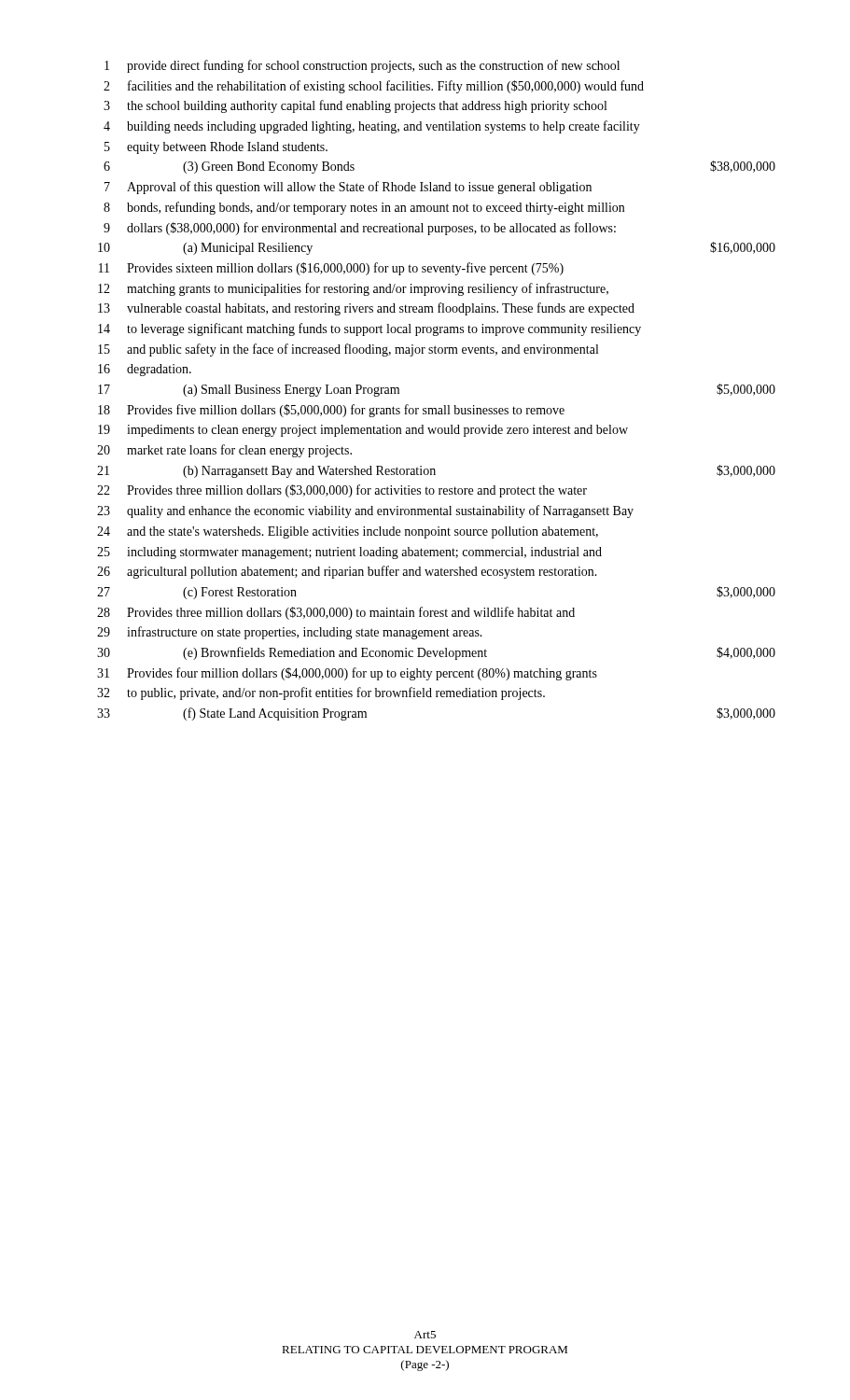The height and width of the screenshot is (1400, 850).
Task: Select the list item containing "13 vulnerable coastal habitats,"
Action: [x=425, y=309]
